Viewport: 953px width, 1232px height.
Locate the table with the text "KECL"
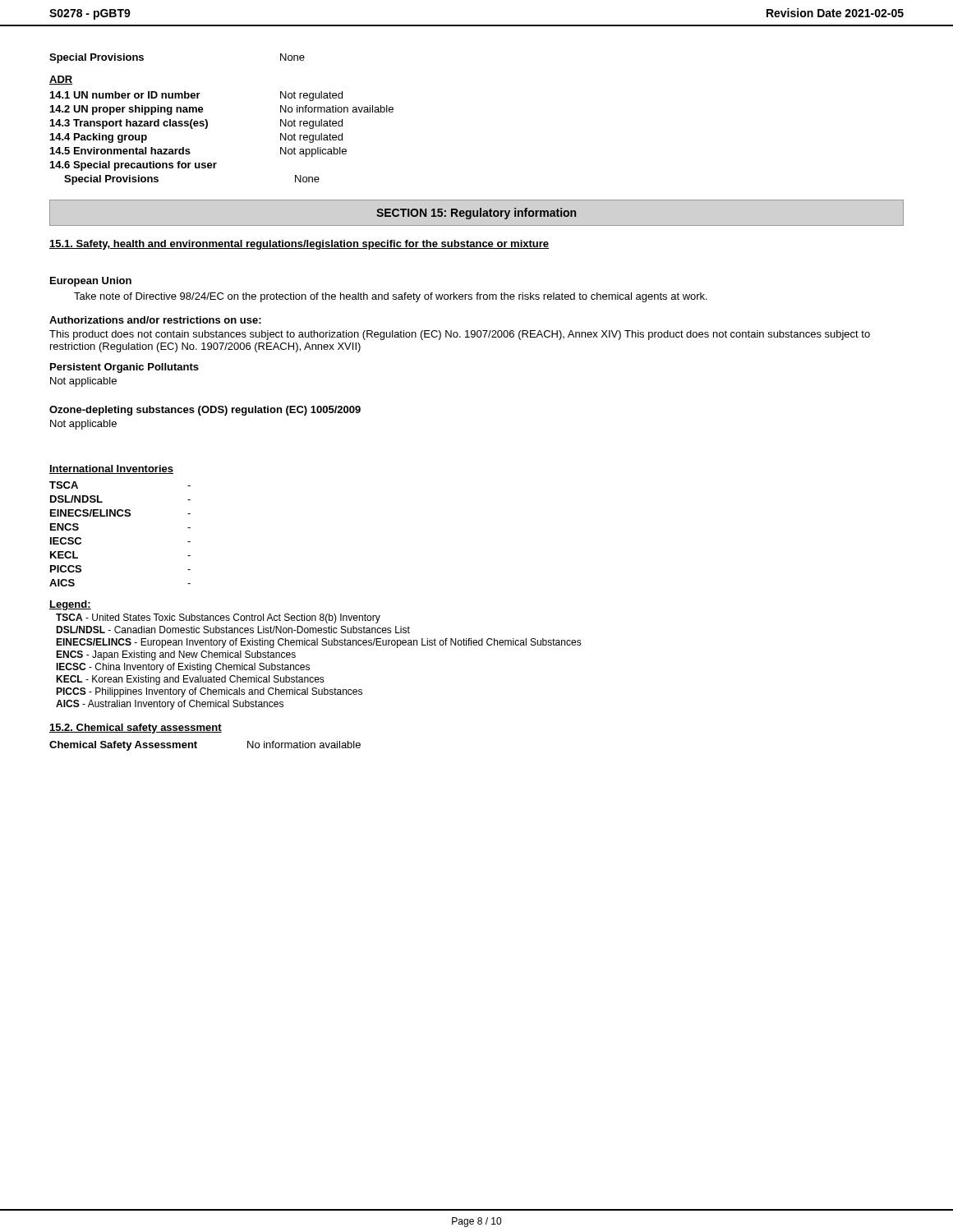(x=476, y=534)
